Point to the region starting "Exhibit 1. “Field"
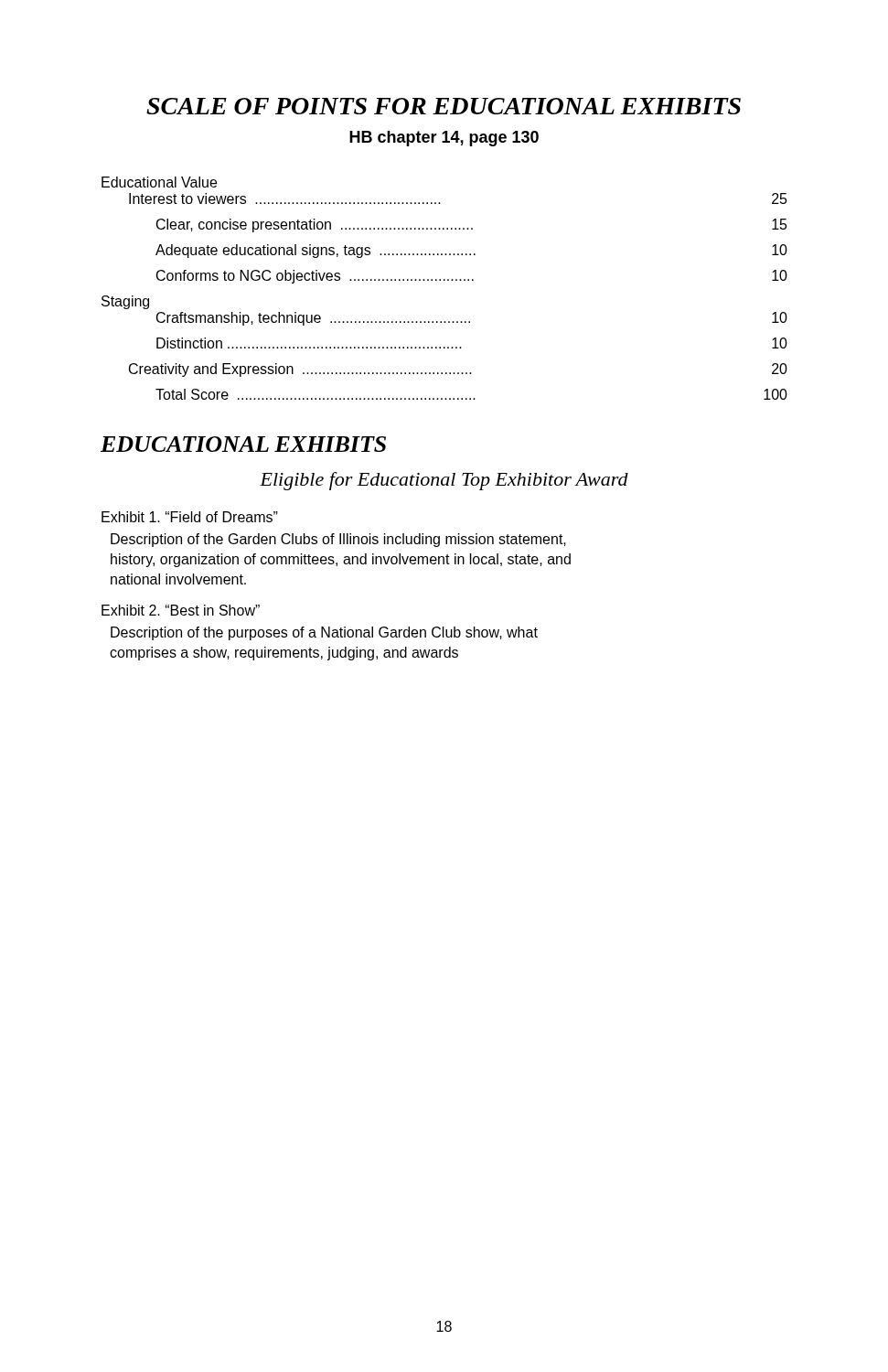Screen dimensions: 1372x888 point(190,517)
